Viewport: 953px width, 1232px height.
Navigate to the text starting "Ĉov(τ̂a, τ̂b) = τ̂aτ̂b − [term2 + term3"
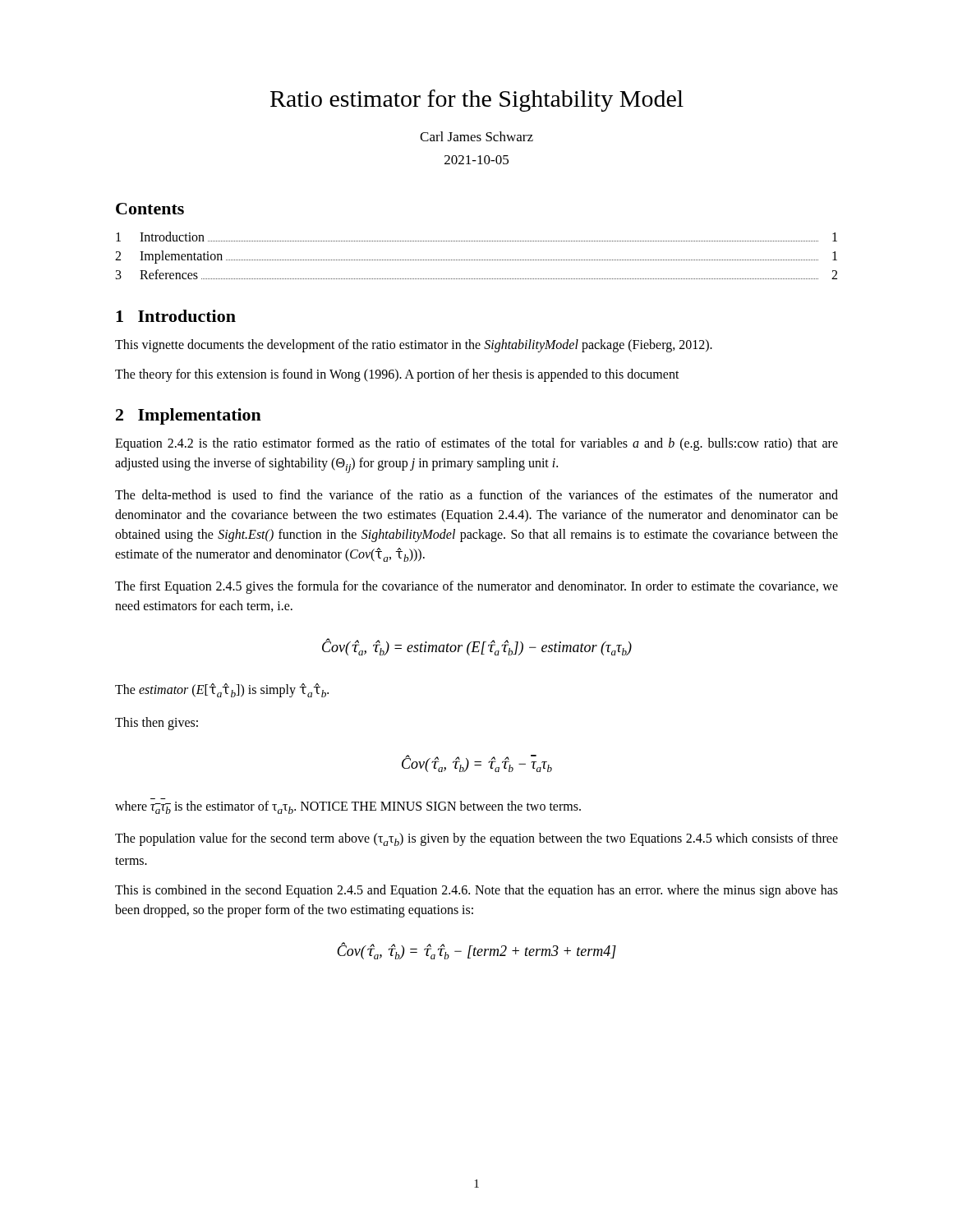pyautogui.click(x=476, y=952)
